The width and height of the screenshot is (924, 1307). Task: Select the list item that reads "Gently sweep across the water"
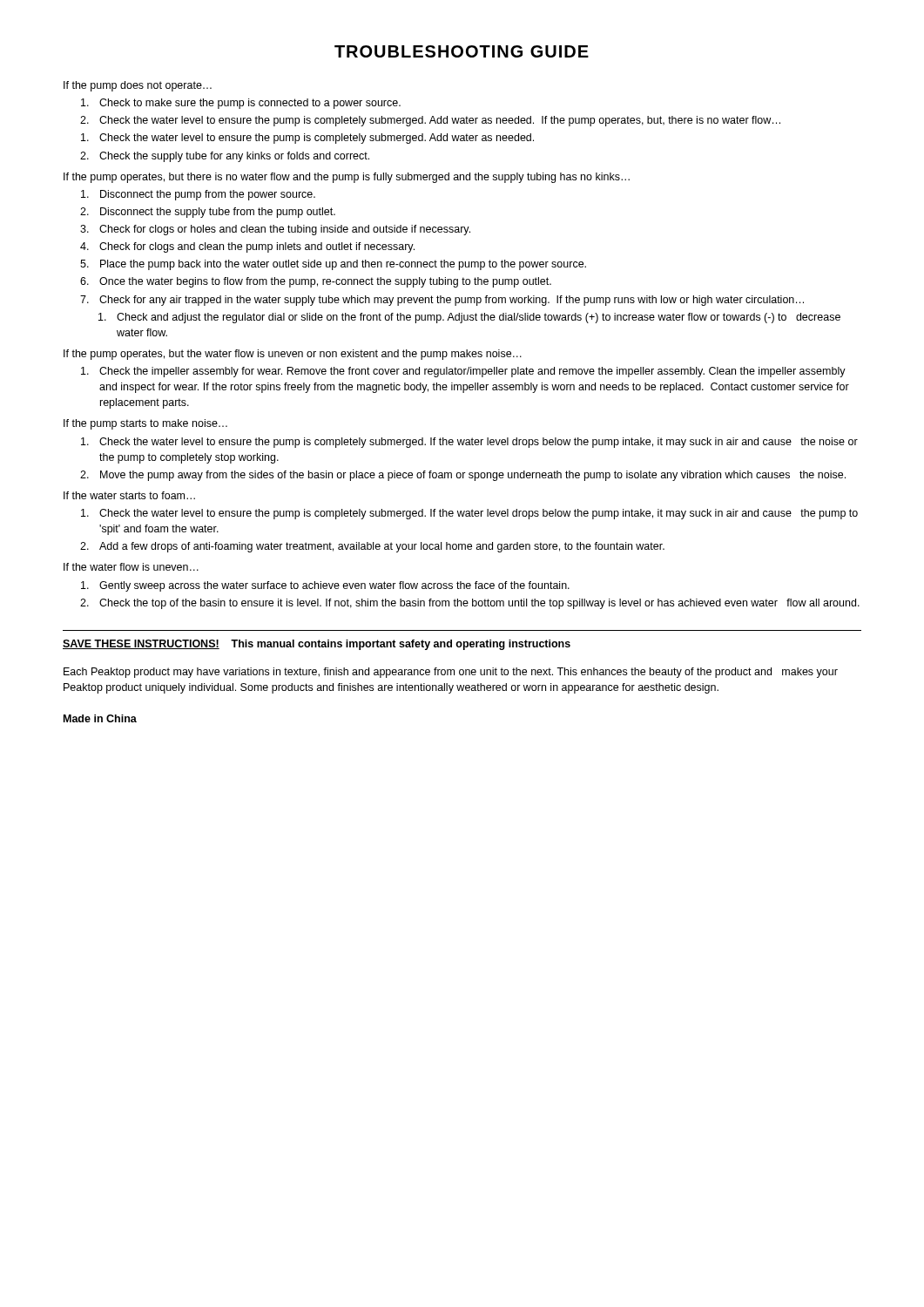coord(471,585)
